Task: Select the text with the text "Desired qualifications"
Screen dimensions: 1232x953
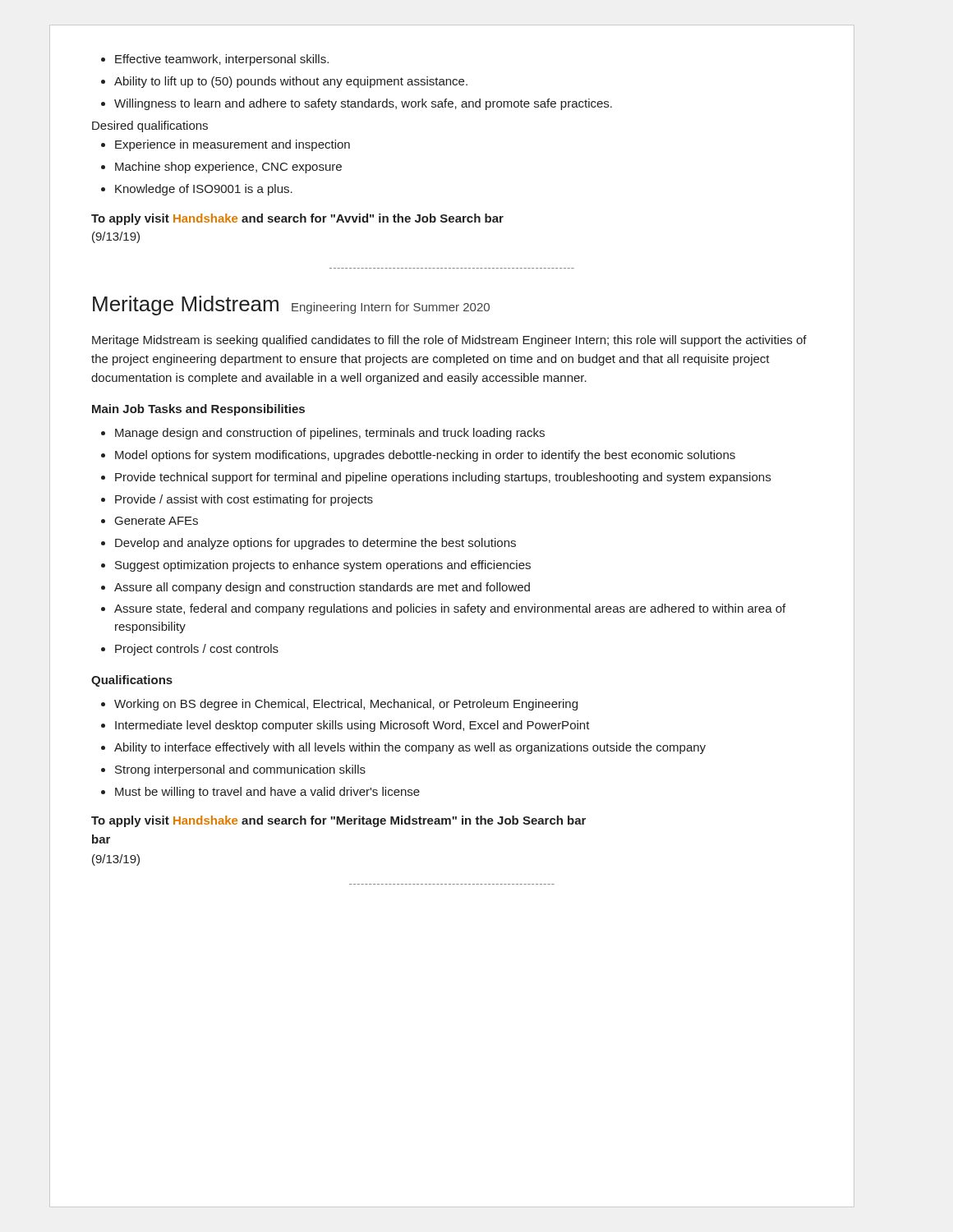Action: click(x=150, y=125)
